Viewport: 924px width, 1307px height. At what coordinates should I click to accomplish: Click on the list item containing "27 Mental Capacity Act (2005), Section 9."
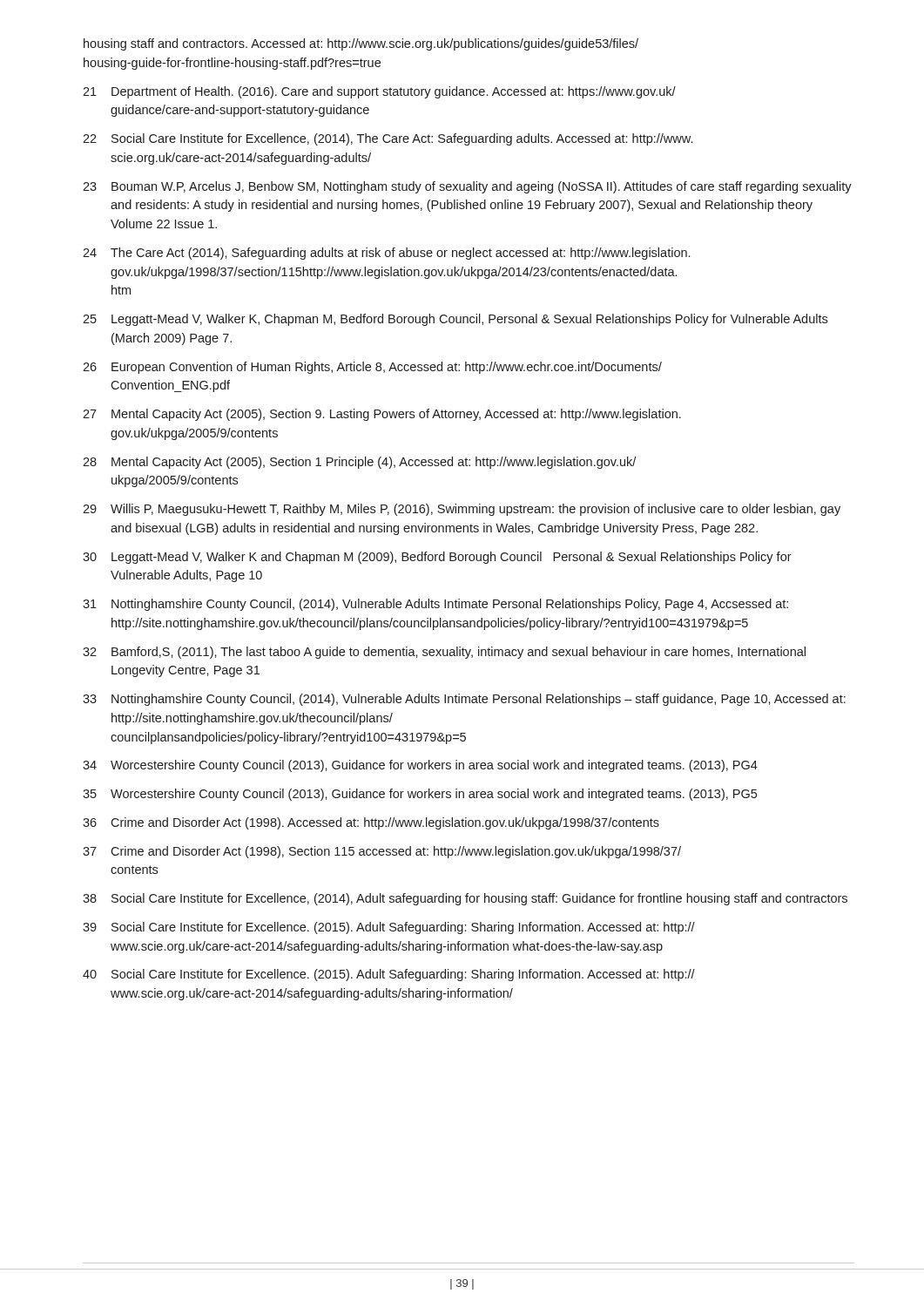point(469,424)
